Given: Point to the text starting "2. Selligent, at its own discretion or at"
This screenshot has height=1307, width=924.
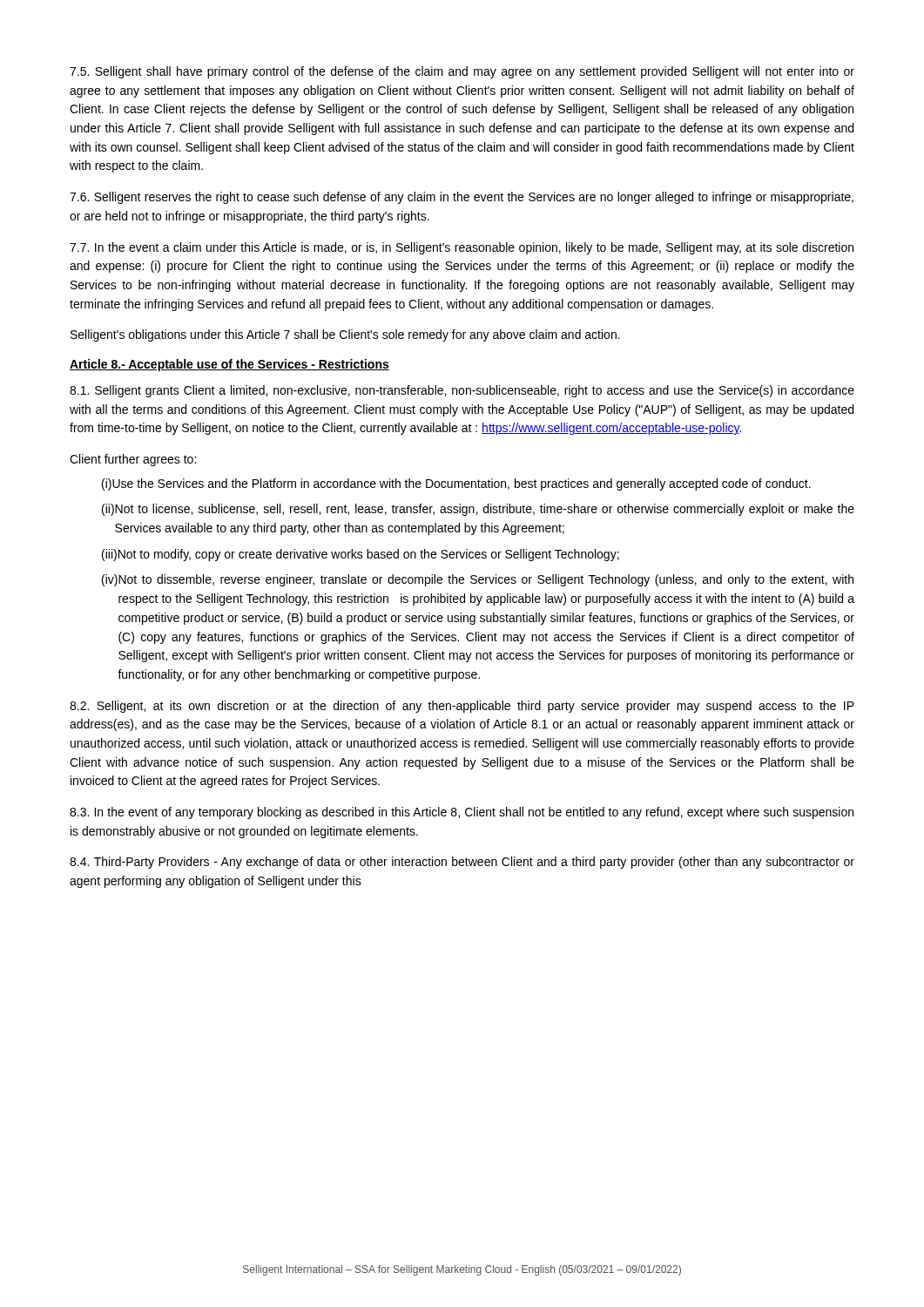Looking at the screenshot, I should point(462,743).
